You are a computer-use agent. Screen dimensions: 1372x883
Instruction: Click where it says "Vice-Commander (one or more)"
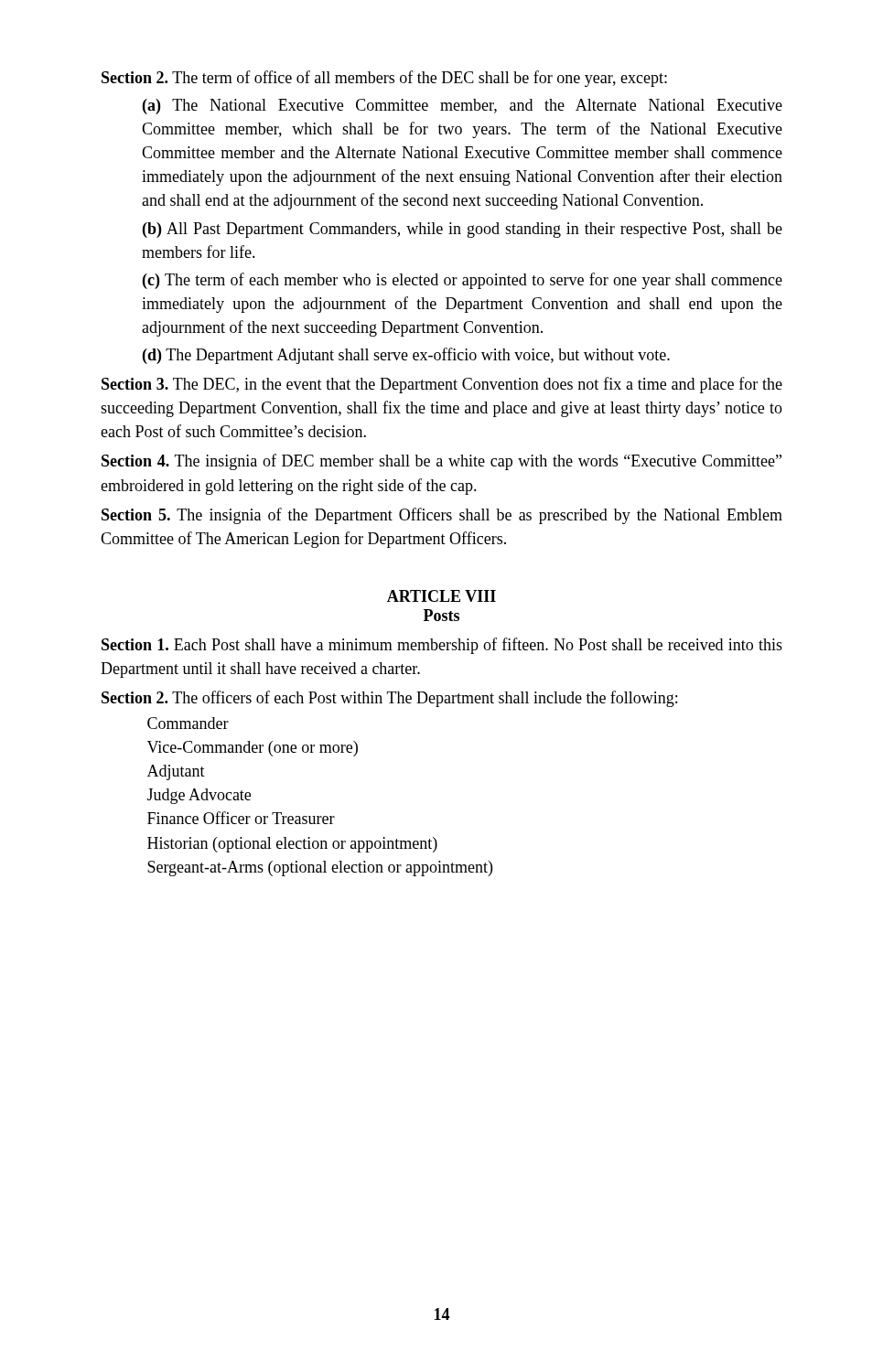point(253,747)
